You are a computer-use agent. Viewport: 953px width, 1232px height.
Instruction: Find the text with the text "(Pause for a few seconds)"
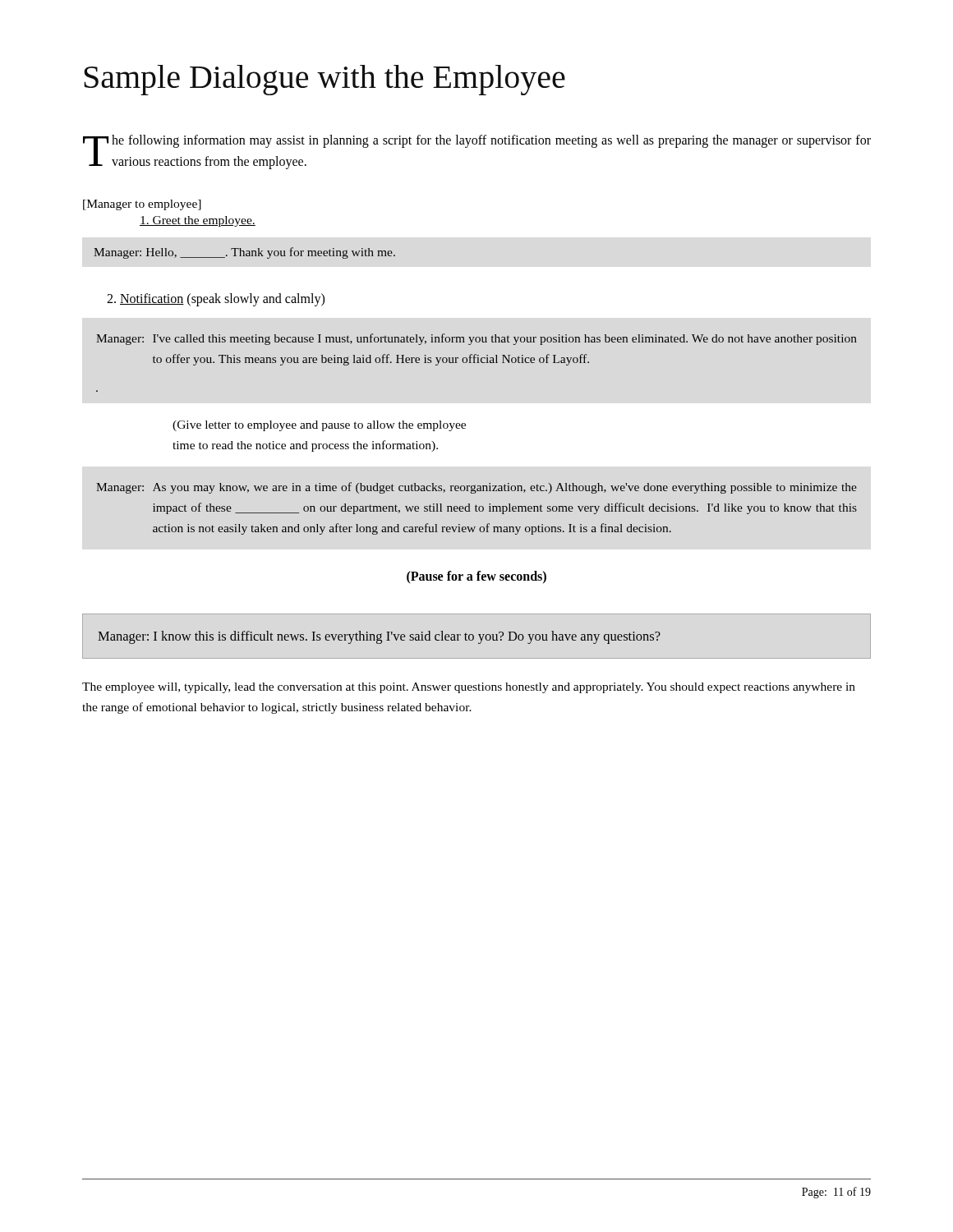[x=476, y=576]
